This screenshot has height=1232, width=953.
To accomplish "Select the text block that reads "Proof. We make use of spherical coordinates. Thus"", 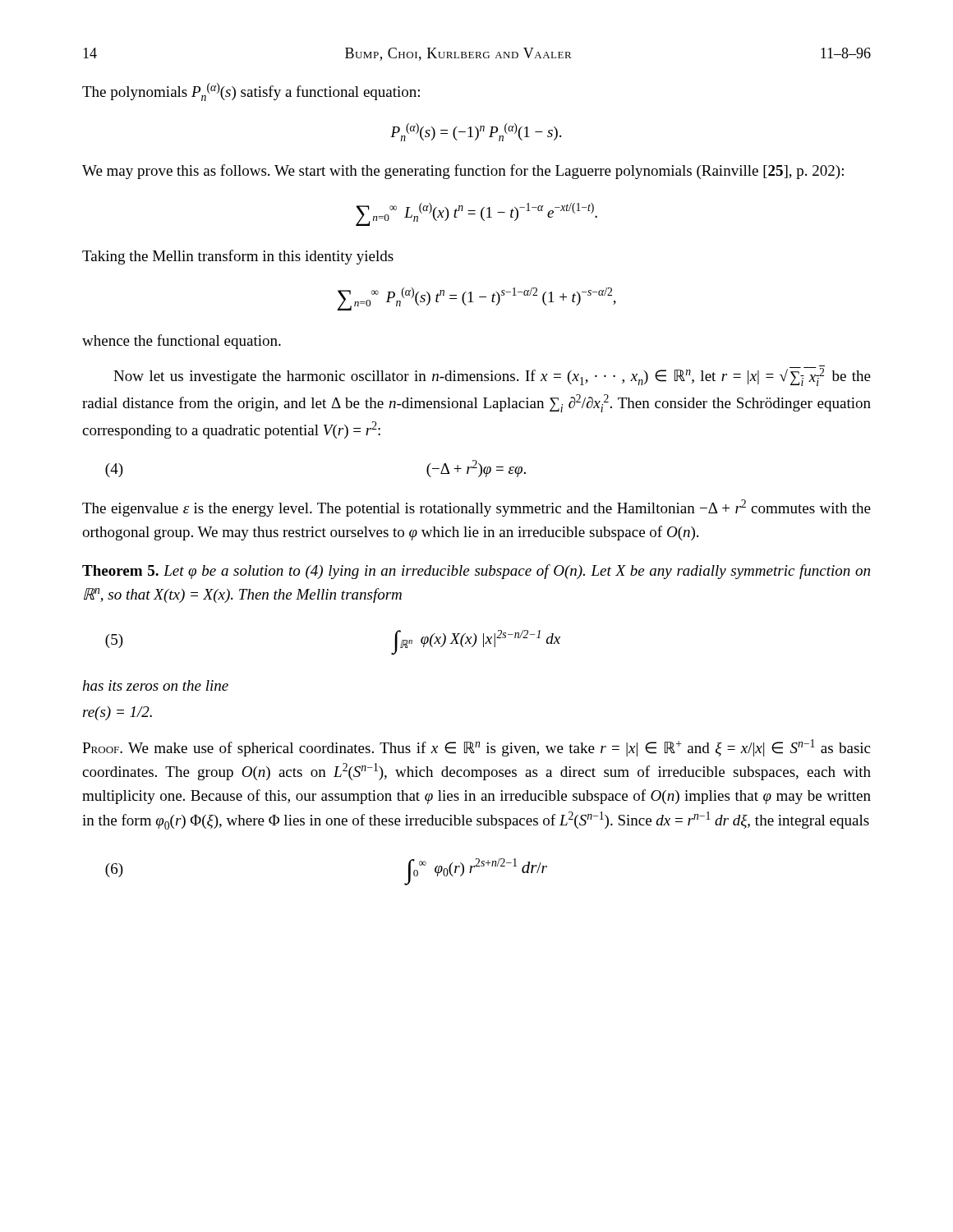I will (476, 785).
